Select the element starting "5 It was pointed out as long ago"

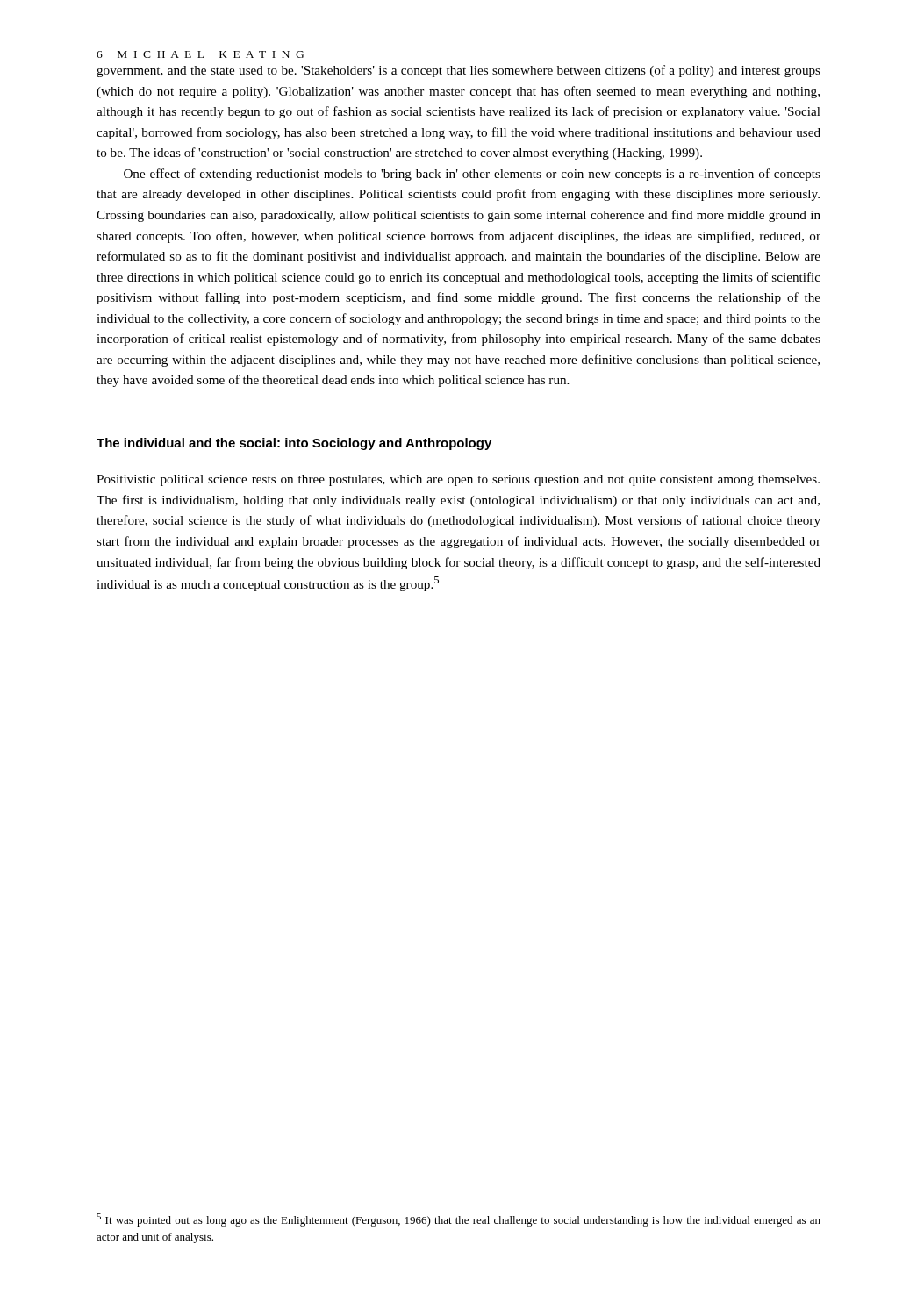458,1228
